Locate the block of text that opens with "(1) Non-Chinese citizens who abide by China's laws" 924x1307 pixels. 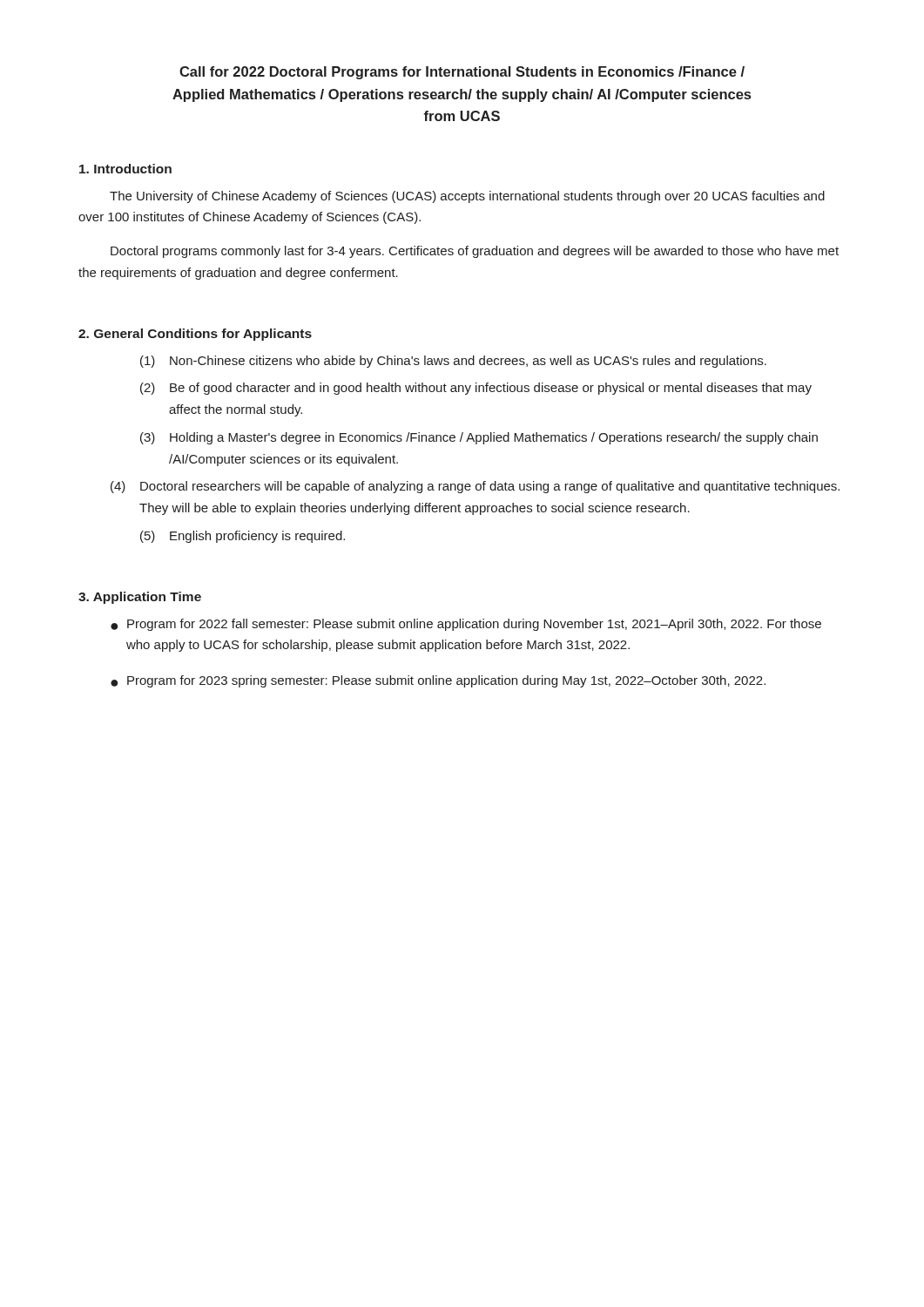coord(485,361)
